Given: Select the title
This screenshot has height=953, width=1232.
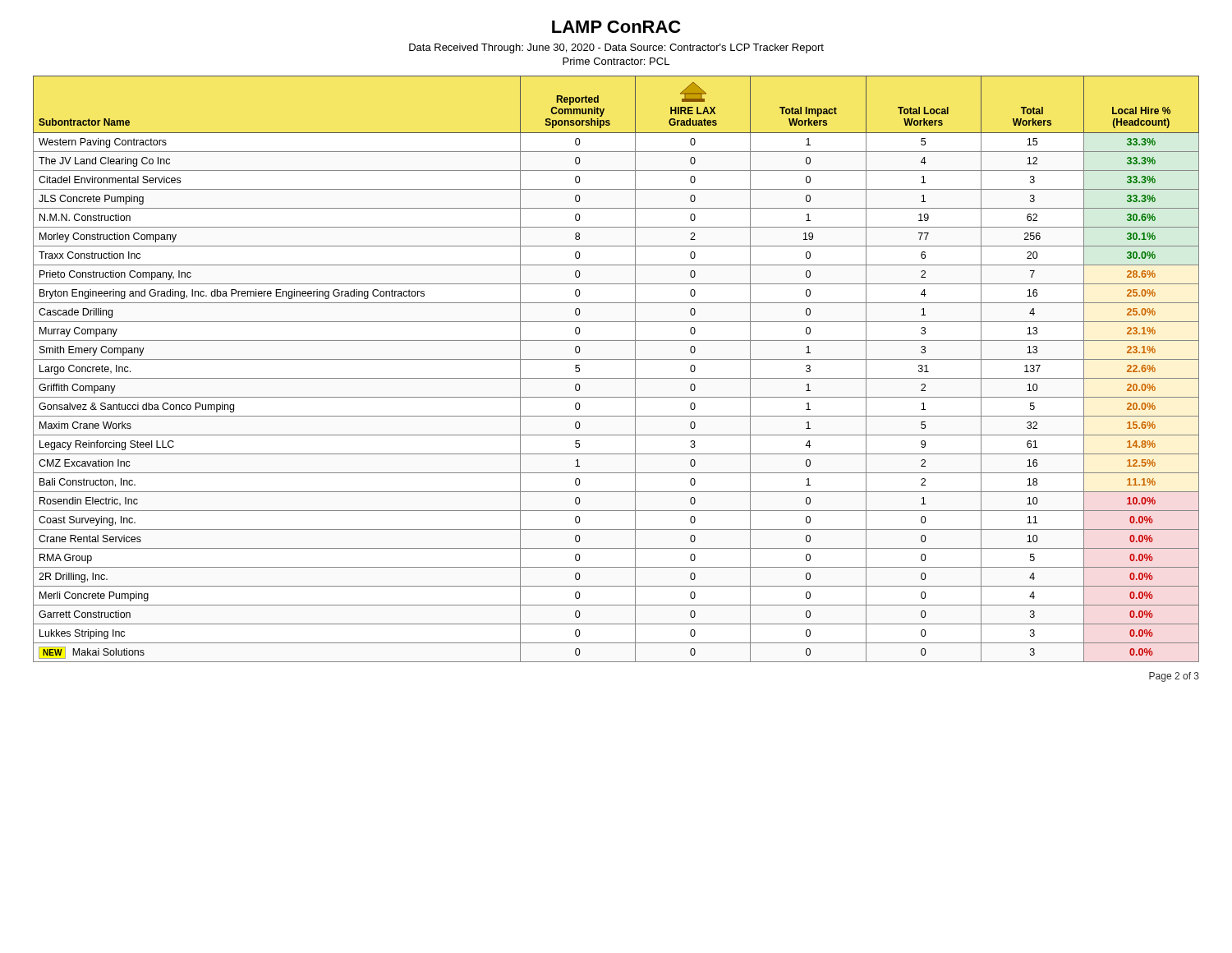Looking at the screenshot, I should (616, 27).
